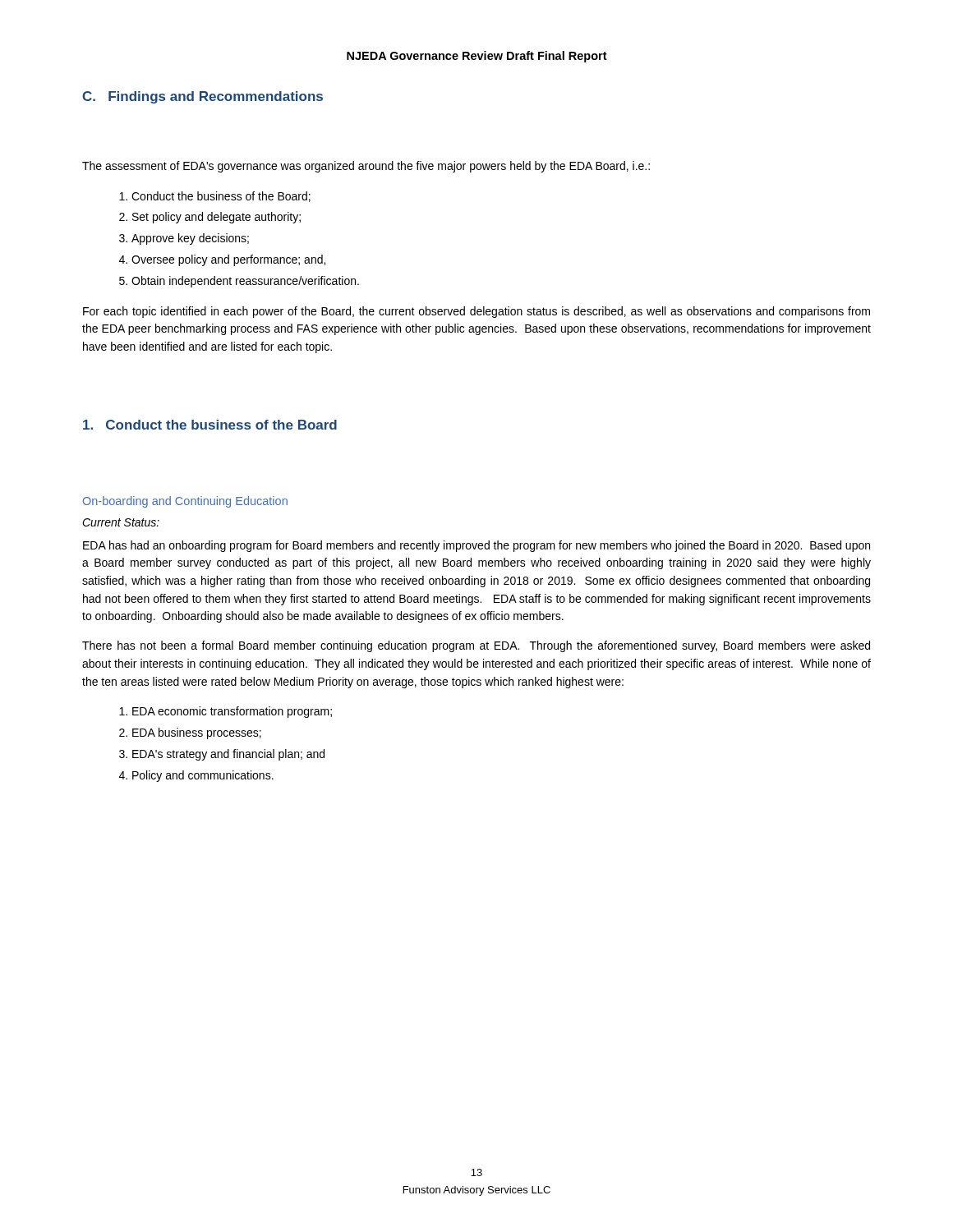The height and width of the screenshot is (1232, 953).
Task: Locate the list item with the text "Approve key decisions;"
Action: [191, 238]
